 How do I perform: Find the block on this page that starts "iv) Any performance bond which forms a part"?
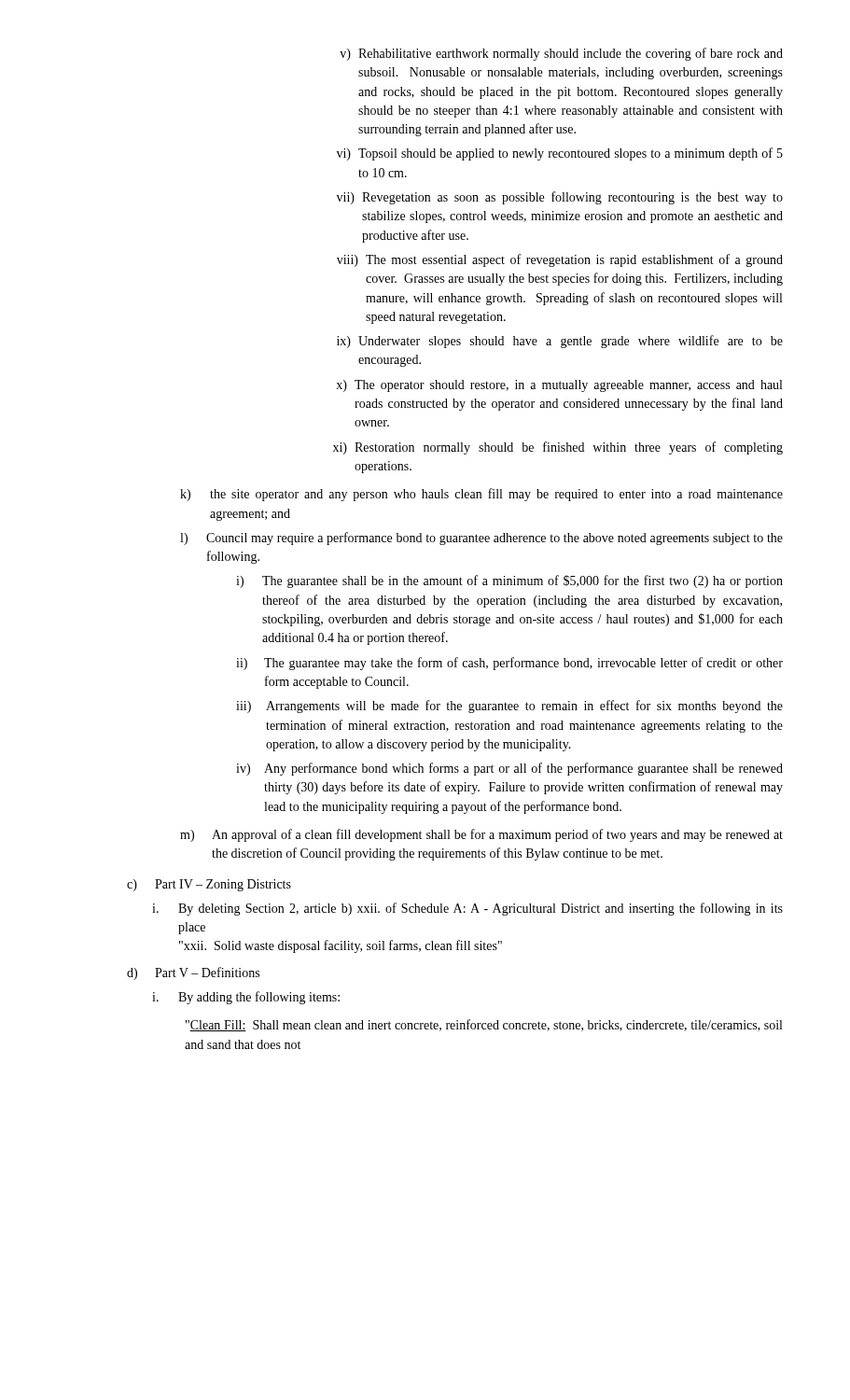pyautogui.click(x=509, y=788)
